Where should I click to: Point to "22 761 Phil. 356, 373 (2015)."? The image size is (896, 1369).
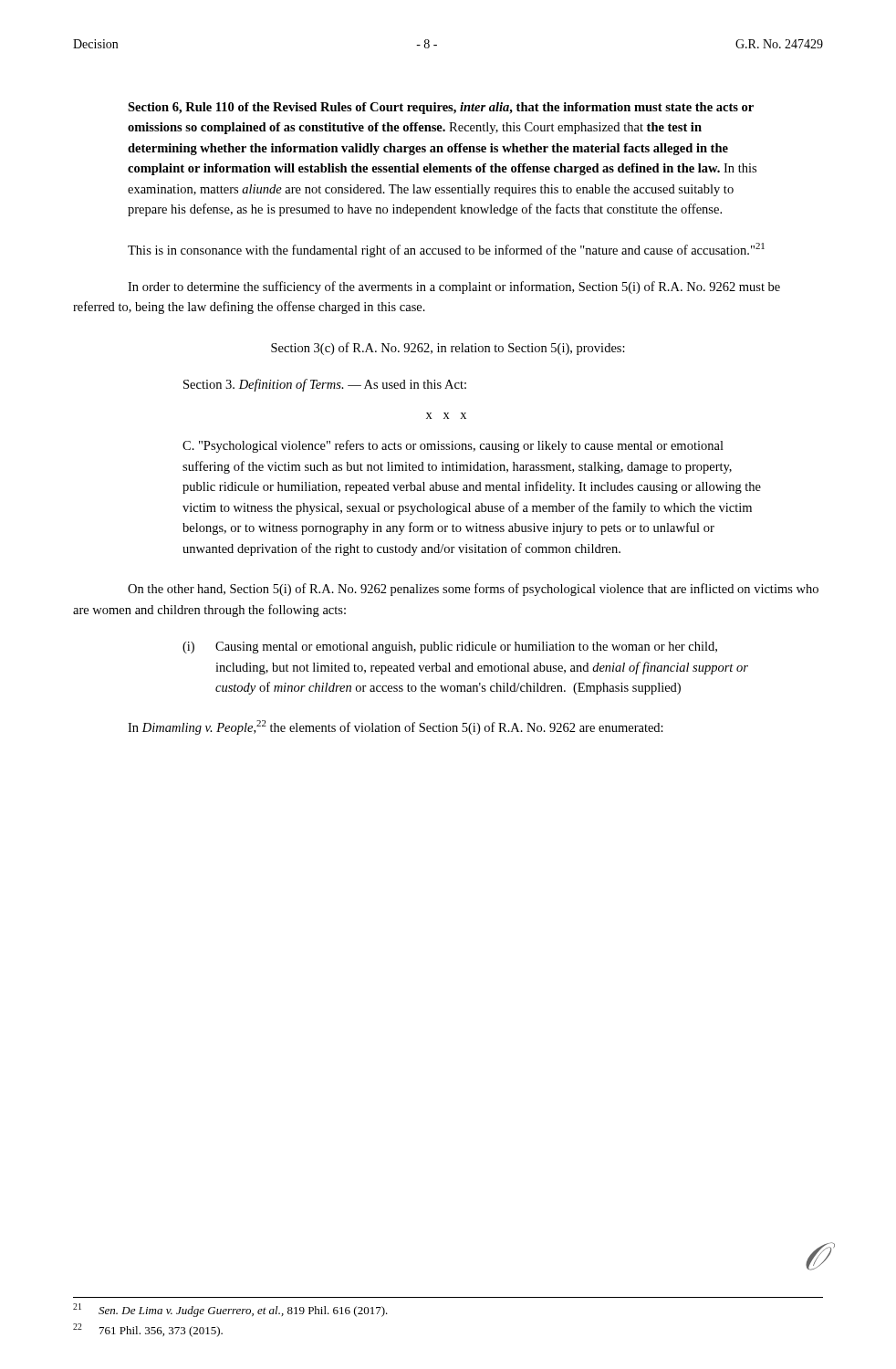(x=148, y=1331)
